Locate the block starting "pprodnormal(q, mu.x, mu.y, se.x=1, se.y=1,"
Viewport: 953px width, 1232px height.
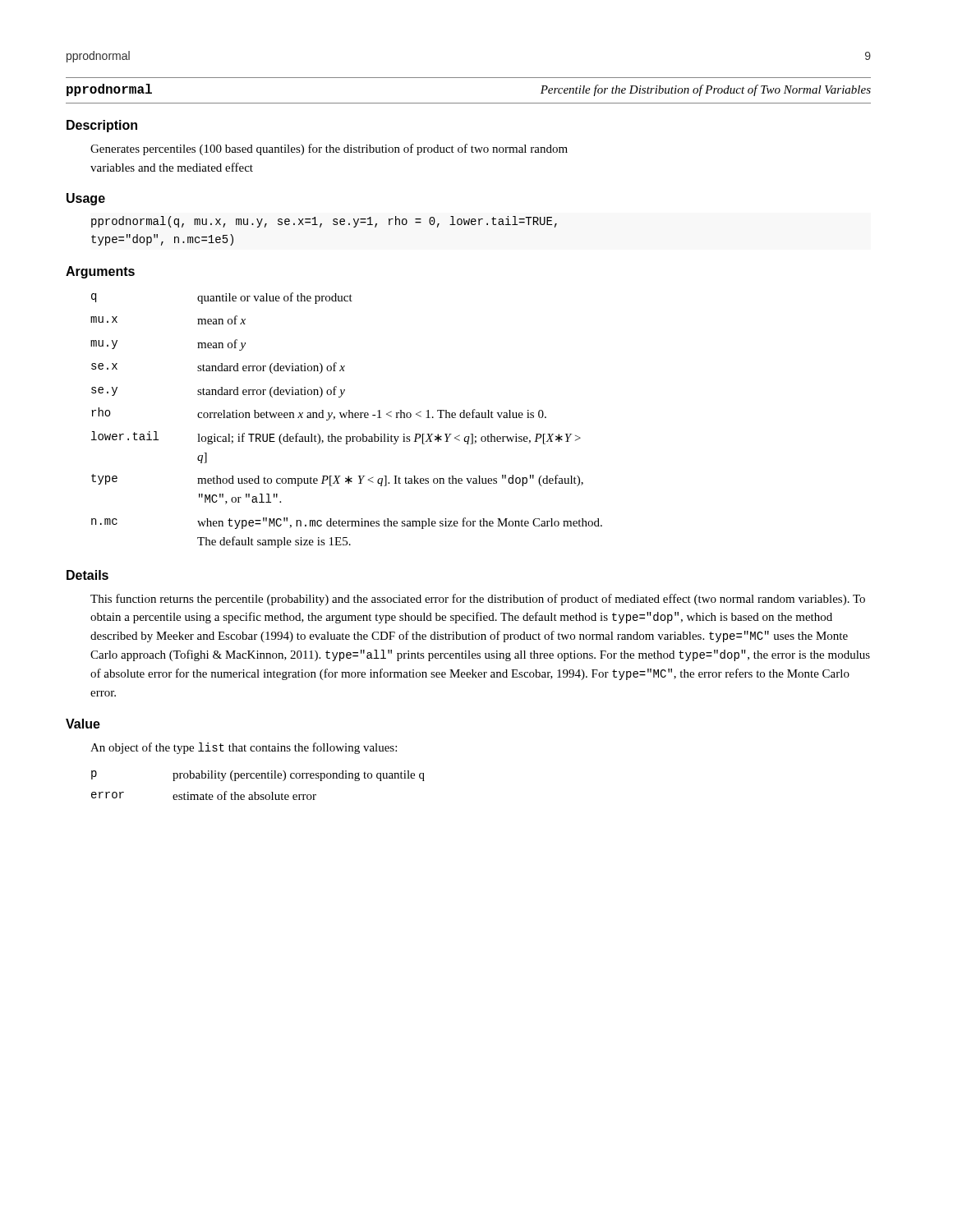pos(325,231)
